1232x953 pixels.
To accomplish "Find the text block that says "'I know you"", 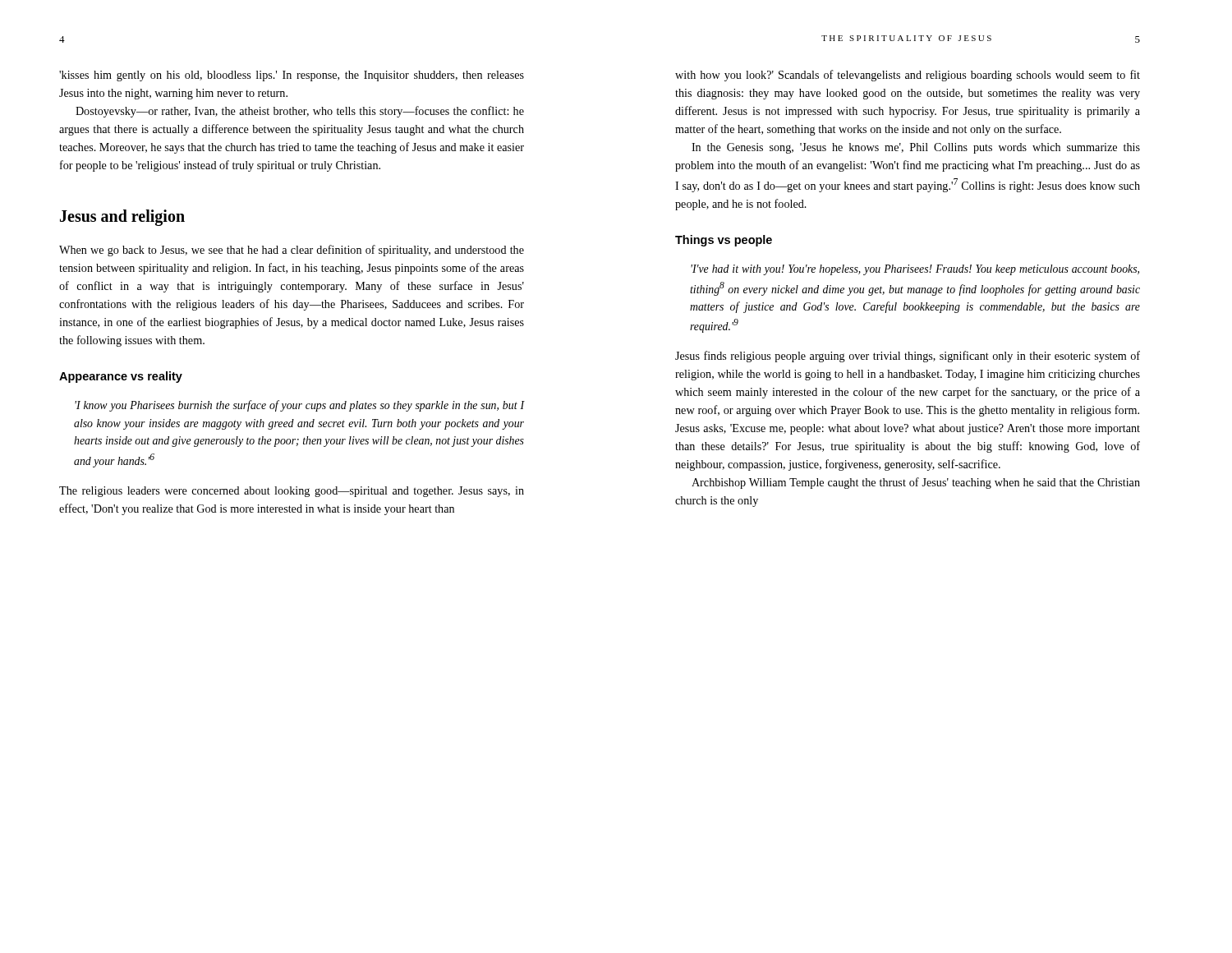I will (x=299, y=433).
